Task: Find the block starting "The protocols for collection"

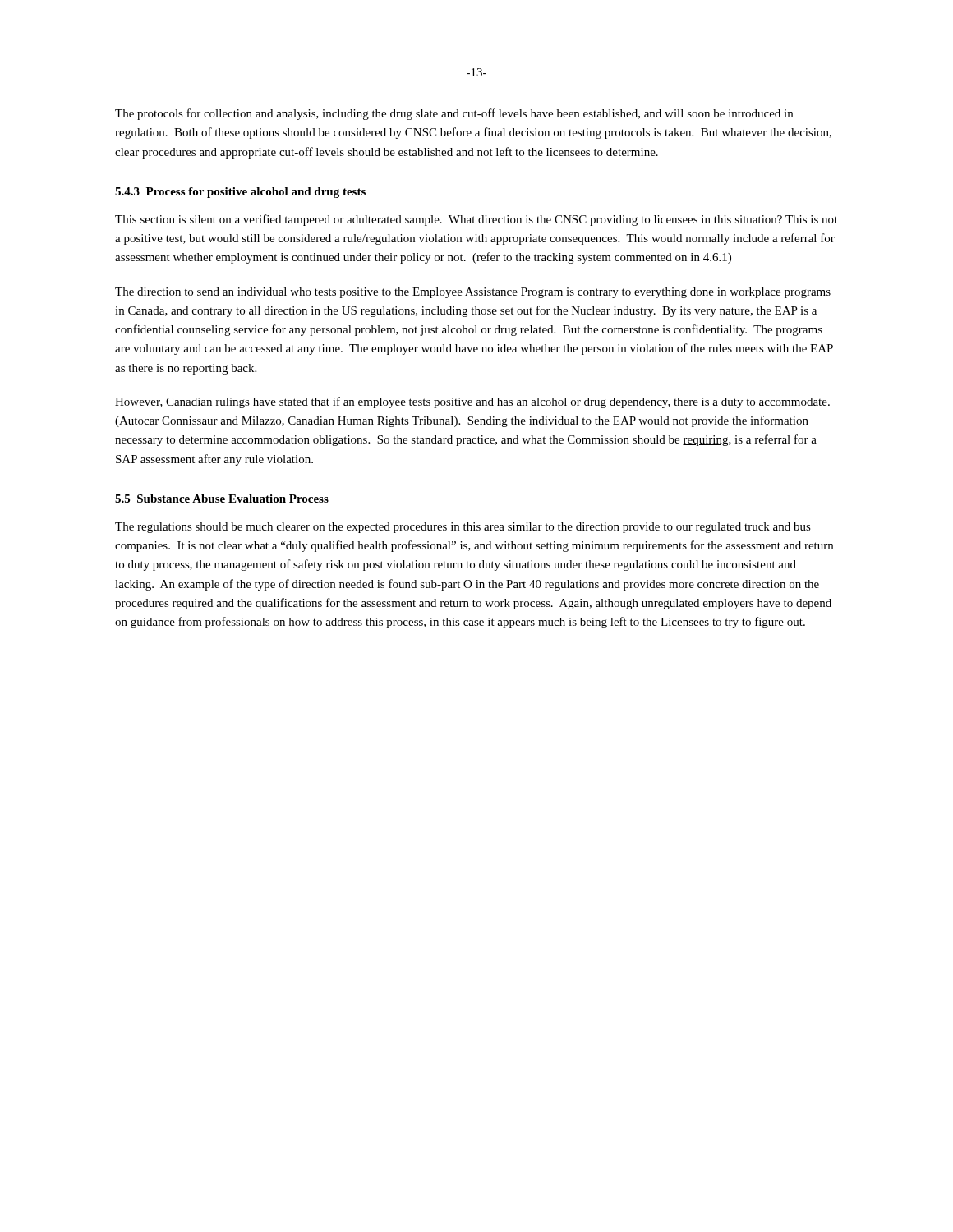Action: click(474, 132)
